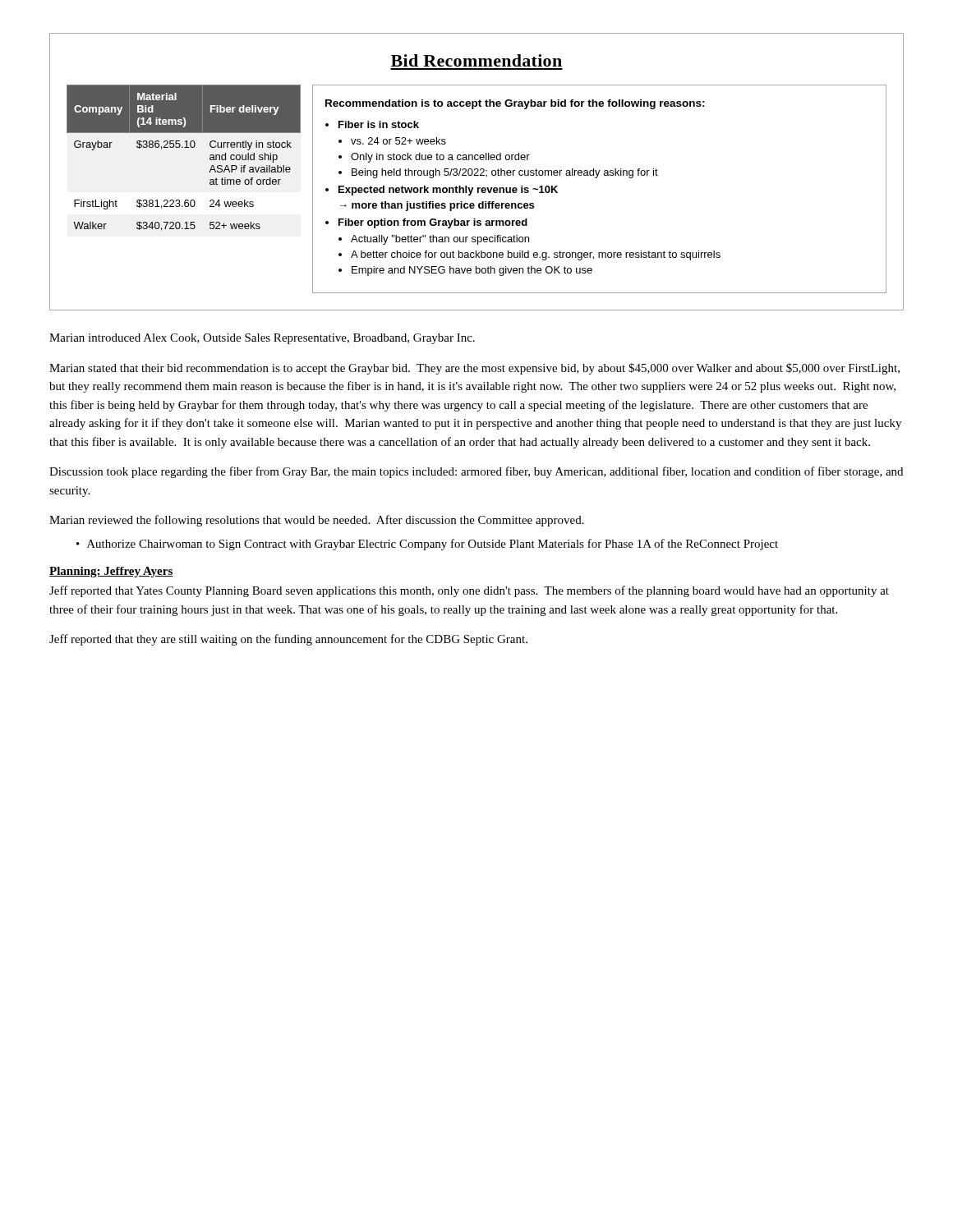Select the title with the text "Bid Recommendation"
This screenshot has height=1232, width=953.
click(x=476, y=60)
